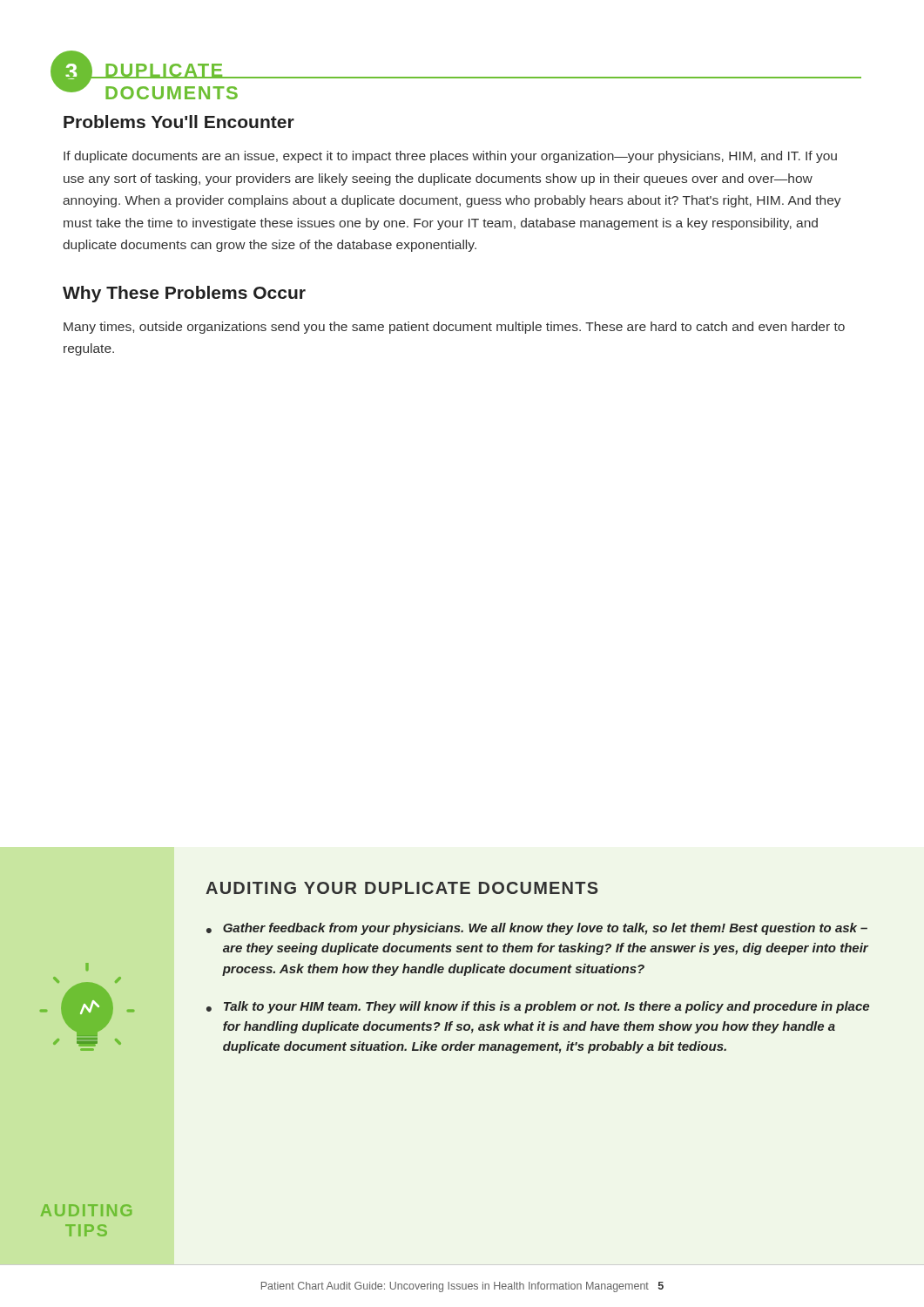Point to "Why These Problems Occur"
The height and width of the screenshot is (1307, 924).
184,292
